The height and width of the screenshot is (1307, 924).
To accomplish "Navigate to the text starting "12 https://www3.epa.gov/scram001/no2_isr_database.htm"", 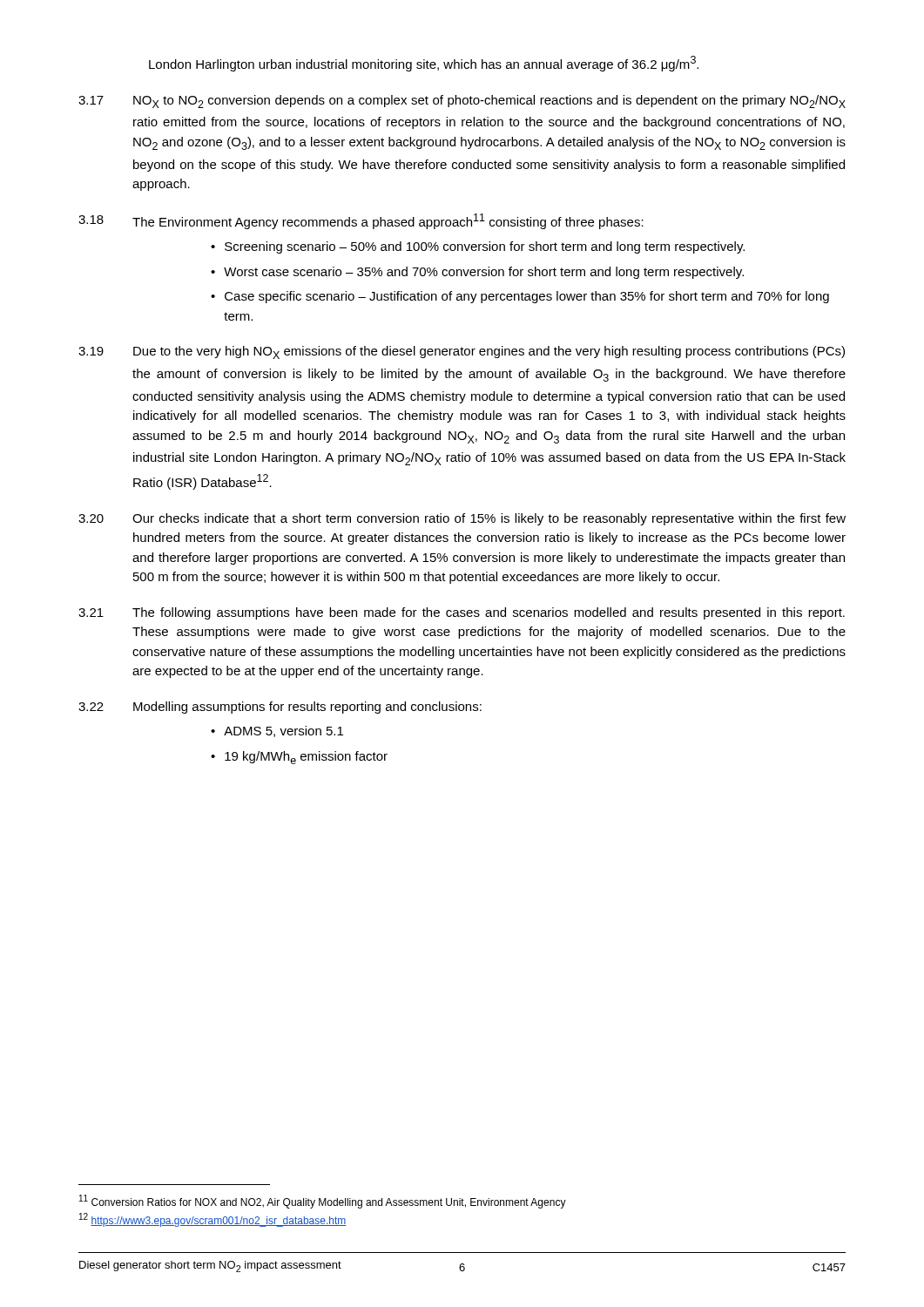I will 212,1219.
